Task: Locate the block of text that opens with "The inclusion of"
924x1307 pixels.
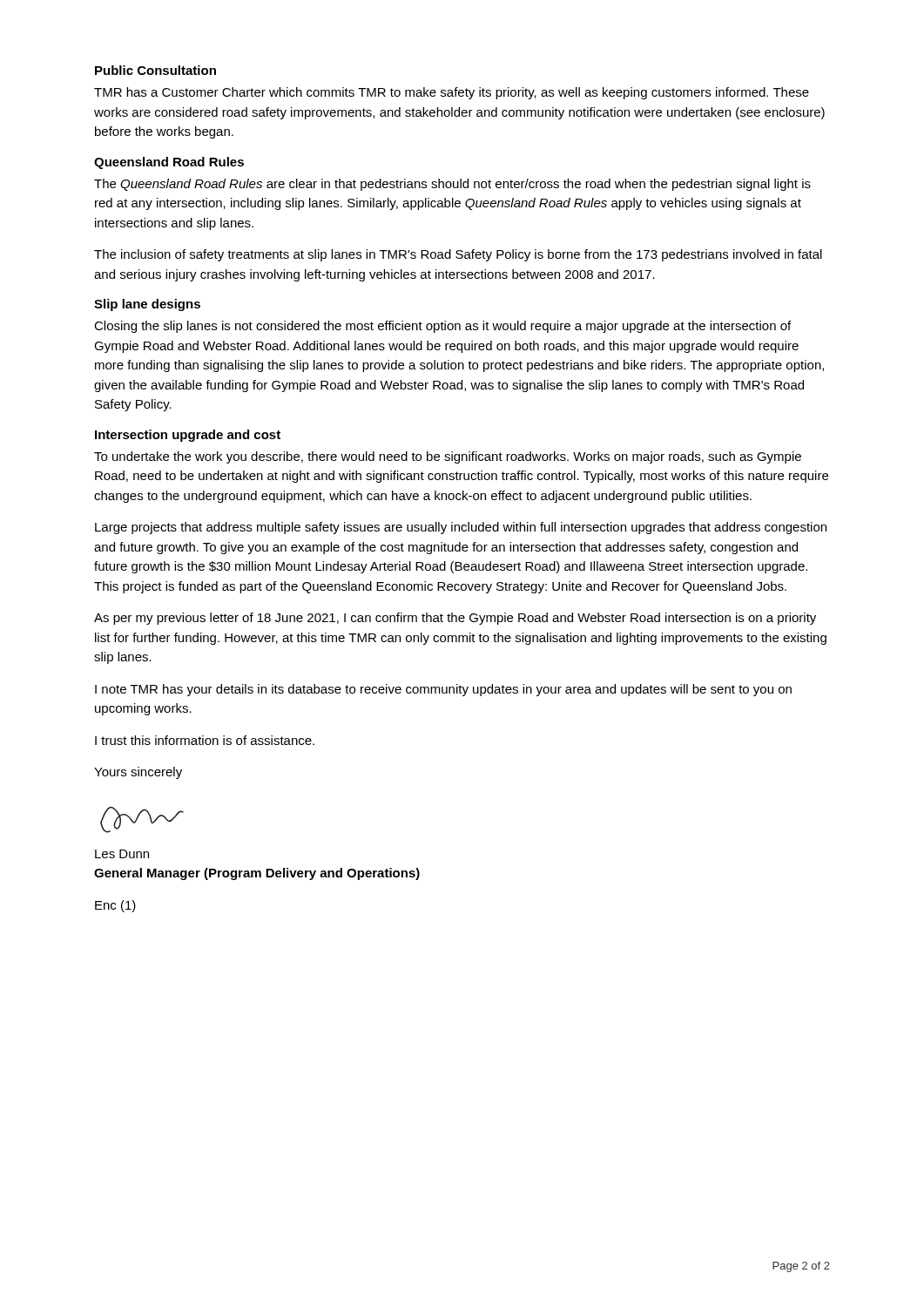Action: click(458, 264)
